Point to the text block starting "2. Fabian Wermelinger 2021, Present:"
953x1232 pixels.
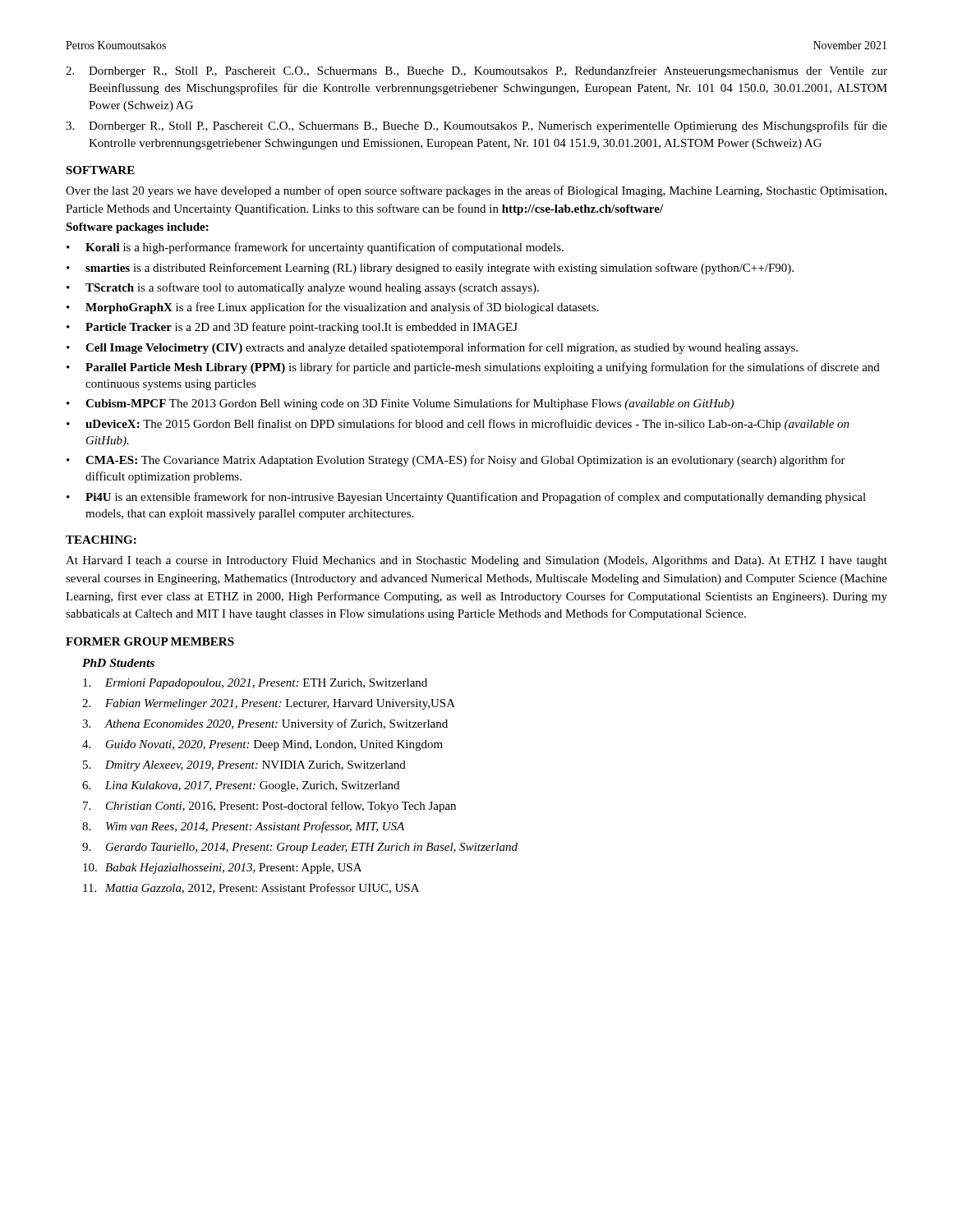pos(269,703)
